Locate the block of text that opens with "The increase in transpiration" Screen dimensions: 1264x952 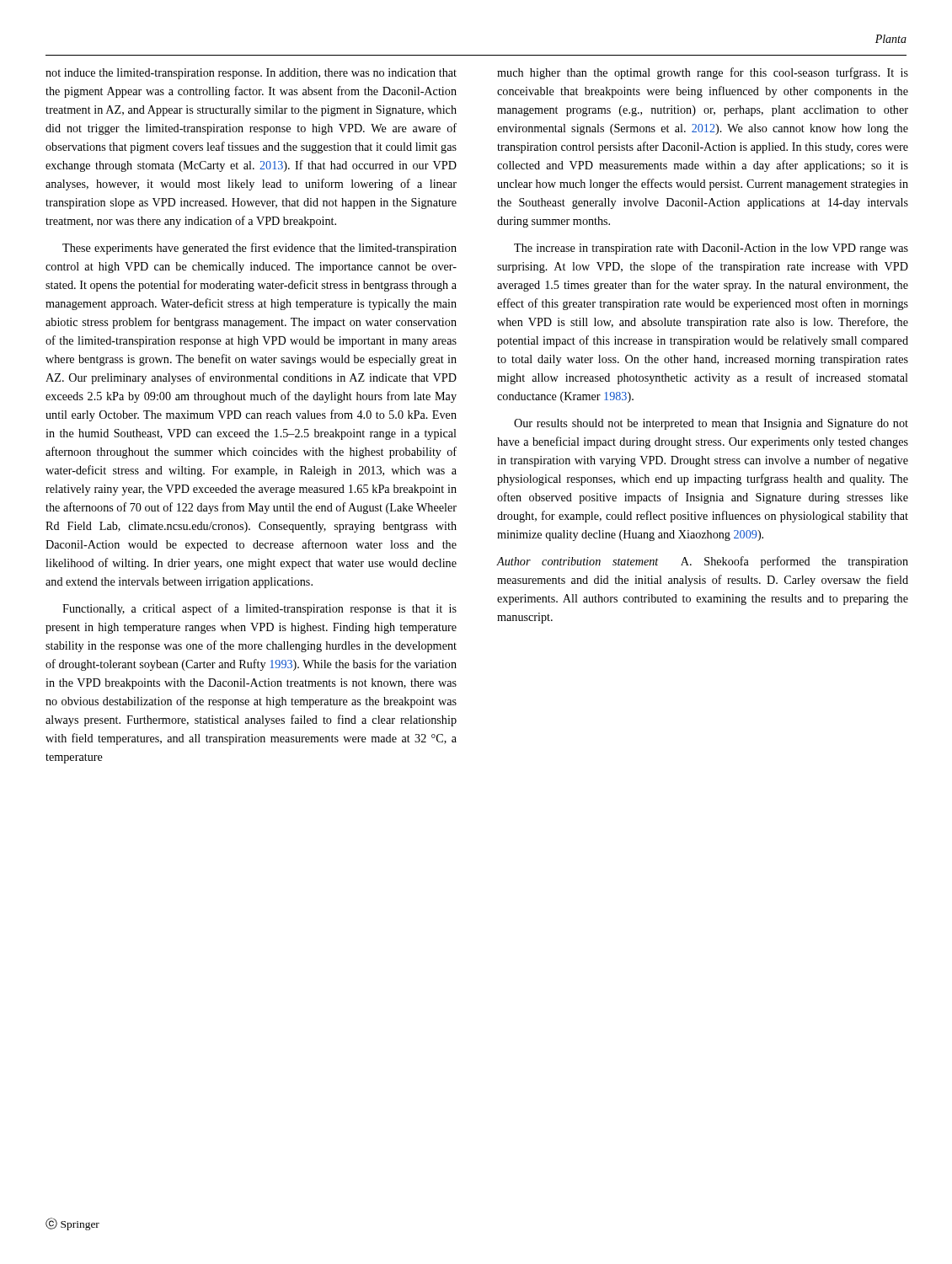[x=703, y=322]
